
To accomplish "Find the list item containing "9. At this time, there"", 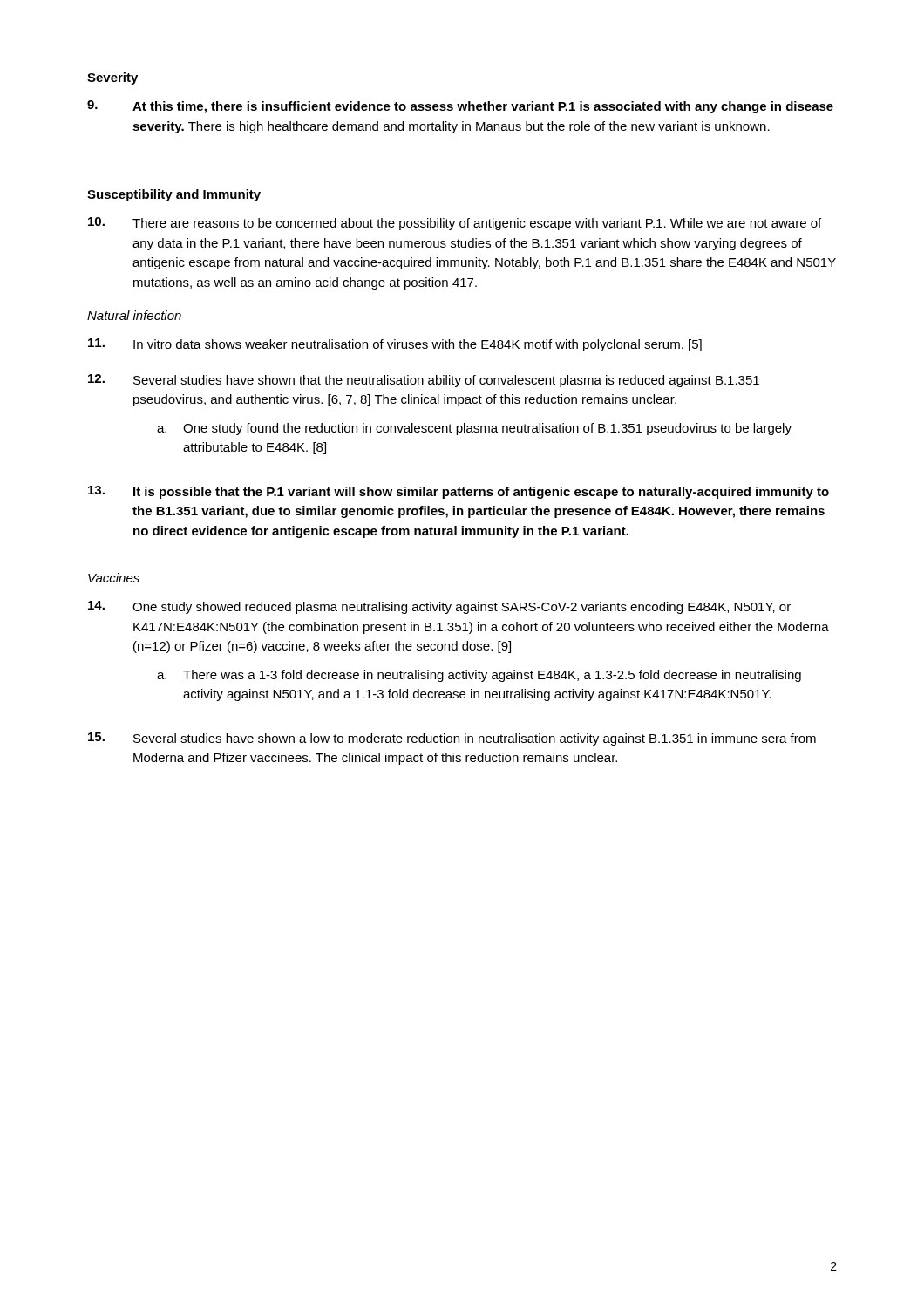I will 462,116.
